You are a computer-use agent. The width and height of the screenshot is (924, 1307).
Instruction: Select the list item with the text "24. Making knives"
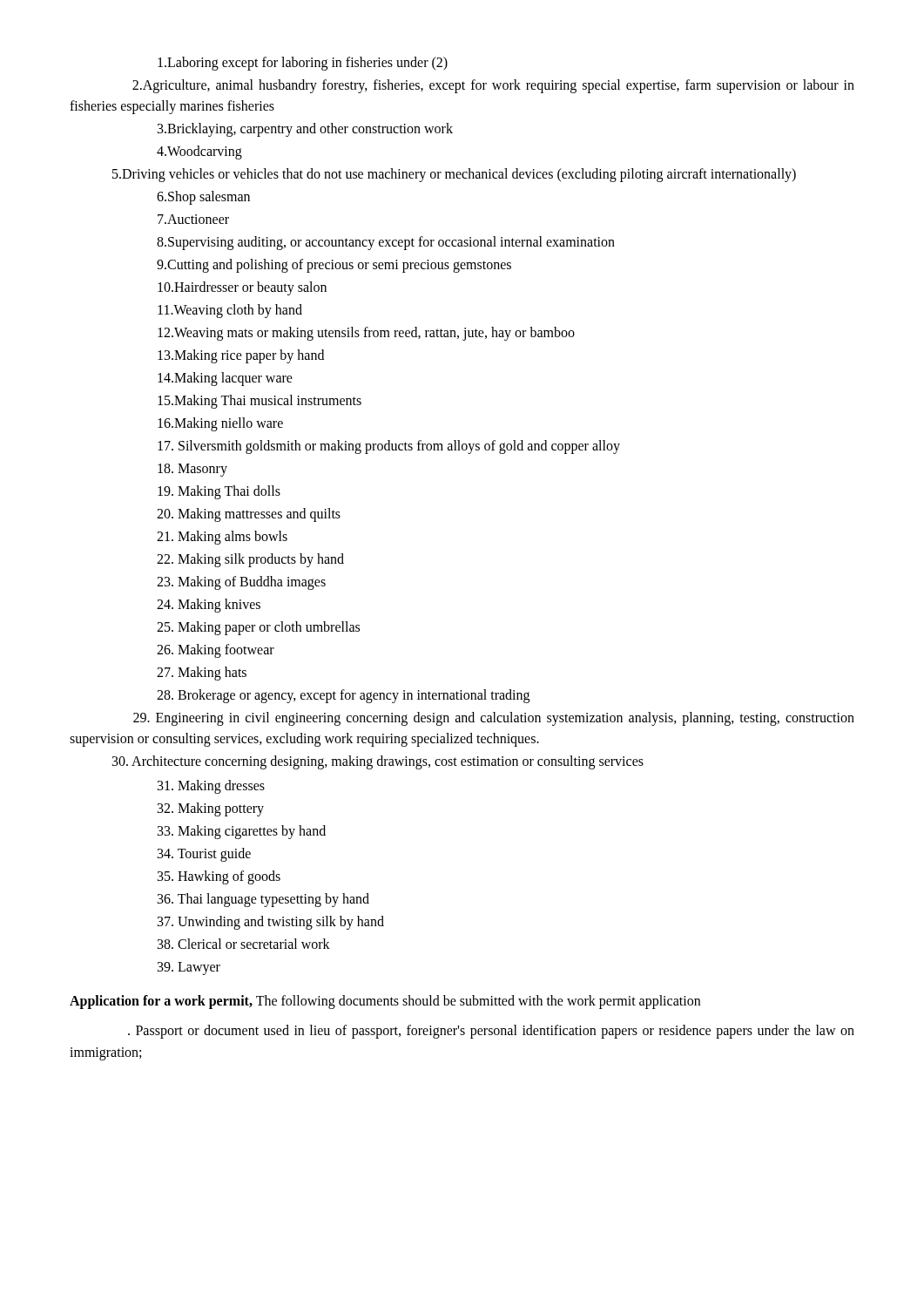pyautogui.click(x=209, y=604)
